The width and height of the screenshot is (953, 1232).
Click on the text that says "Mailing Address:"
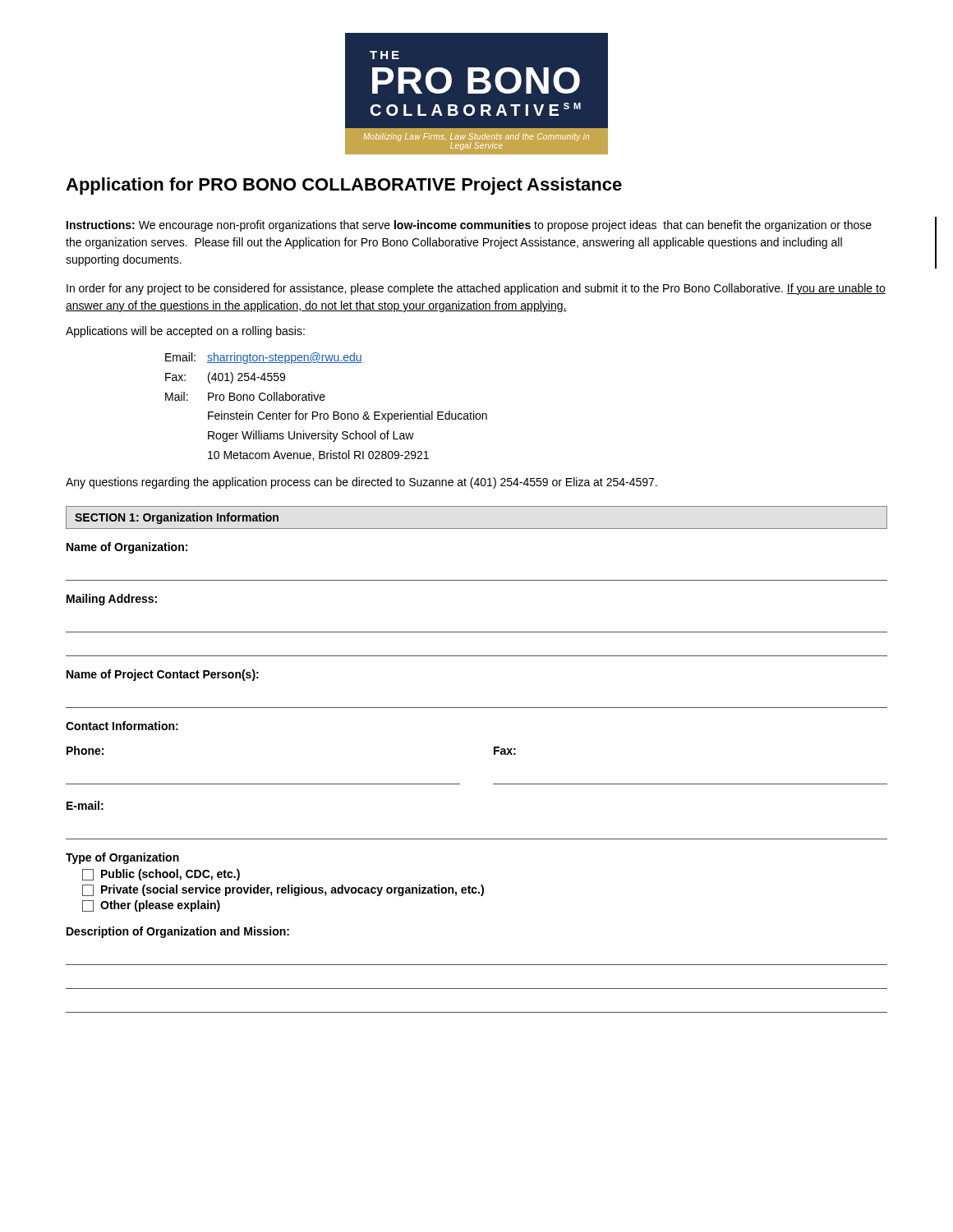112,599
